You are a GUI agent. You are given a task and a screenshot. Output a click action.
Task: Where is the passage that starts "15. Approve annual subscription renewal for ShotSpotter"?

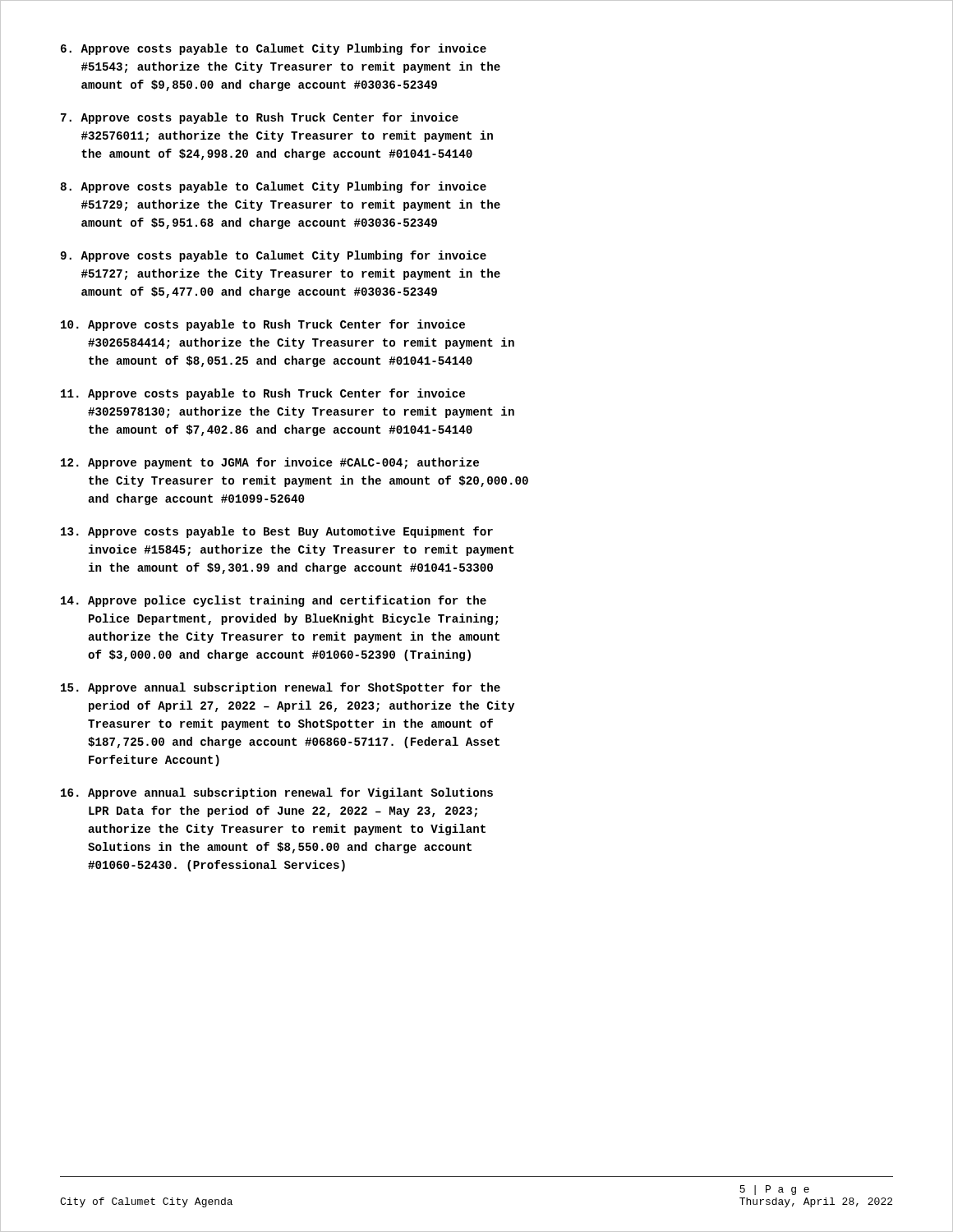476,724
